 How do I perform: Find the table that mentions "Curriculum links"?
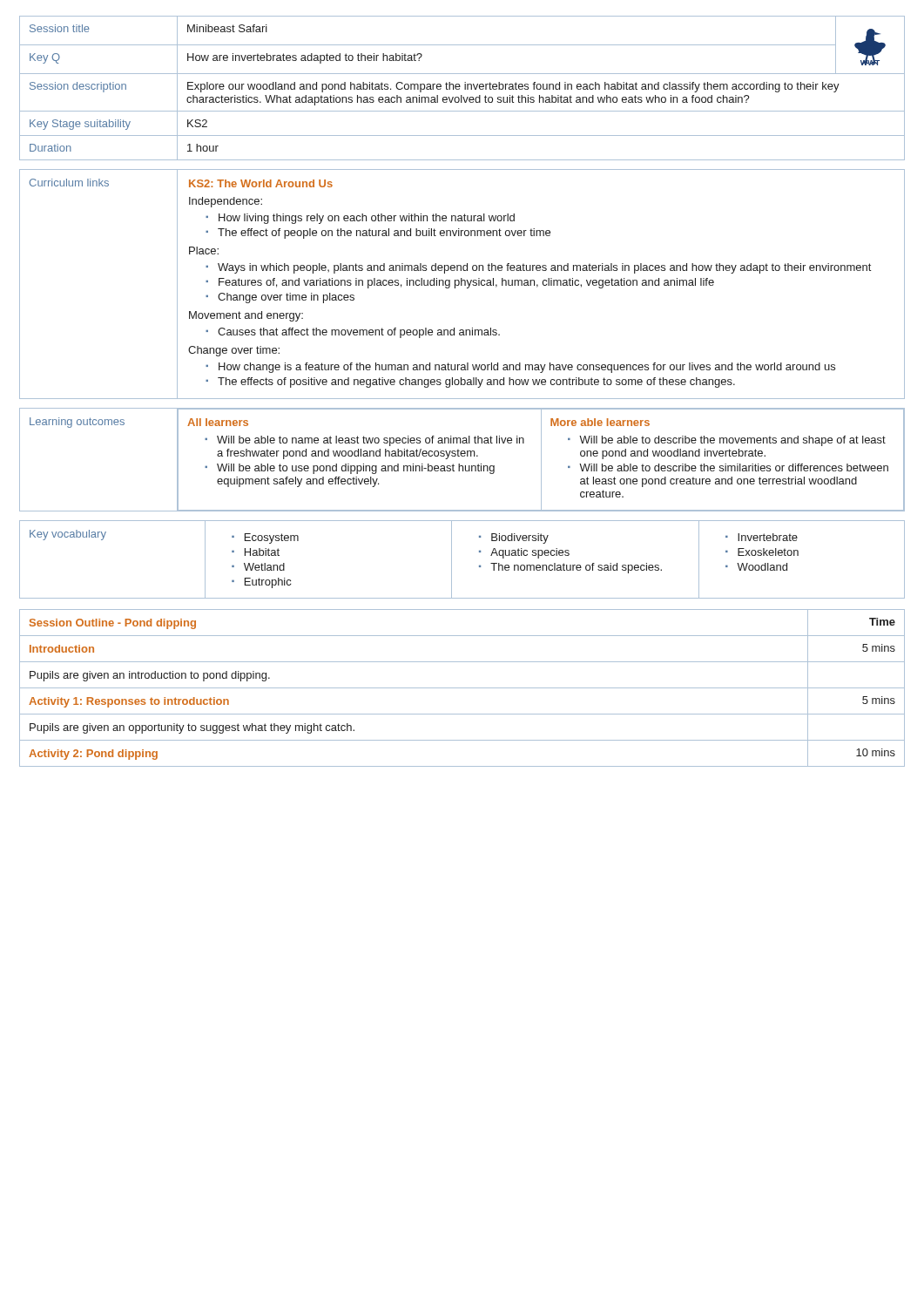point(462,284)
